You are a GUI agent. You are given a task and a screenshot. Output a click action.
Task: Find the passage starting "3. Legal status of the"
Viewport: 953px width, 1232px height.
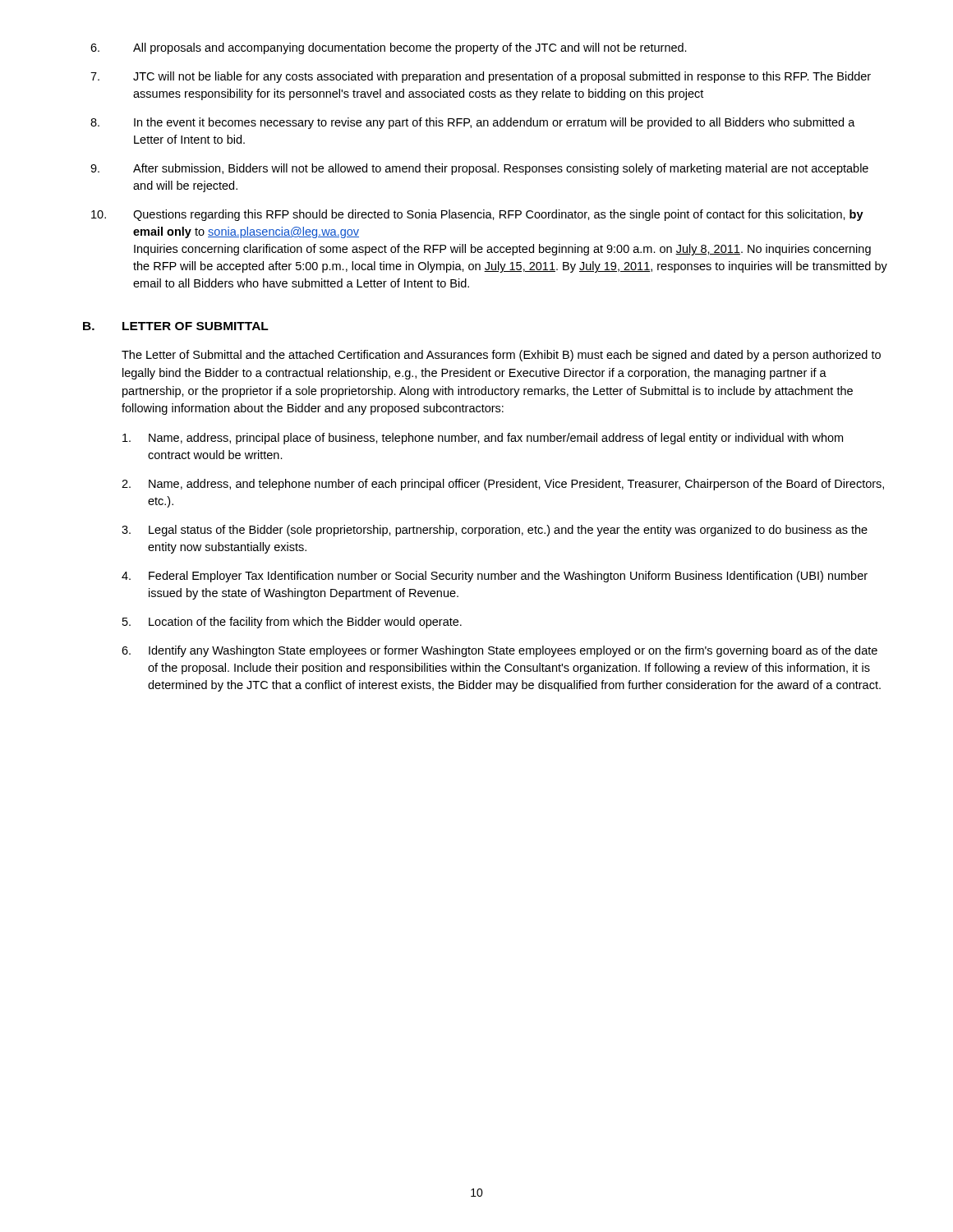504,539
